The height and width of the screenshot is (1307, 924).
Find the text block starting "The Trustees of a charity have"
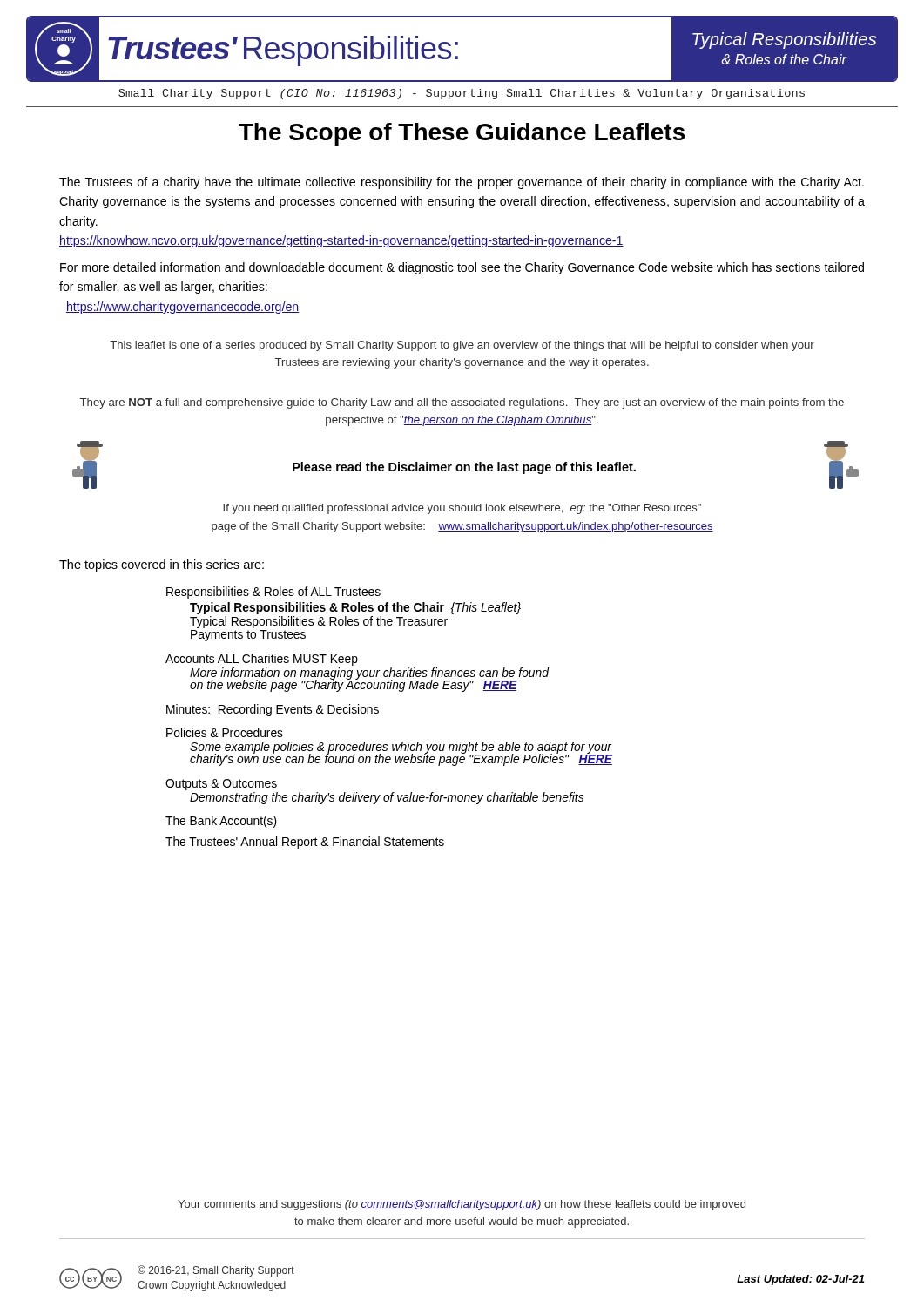462,211
